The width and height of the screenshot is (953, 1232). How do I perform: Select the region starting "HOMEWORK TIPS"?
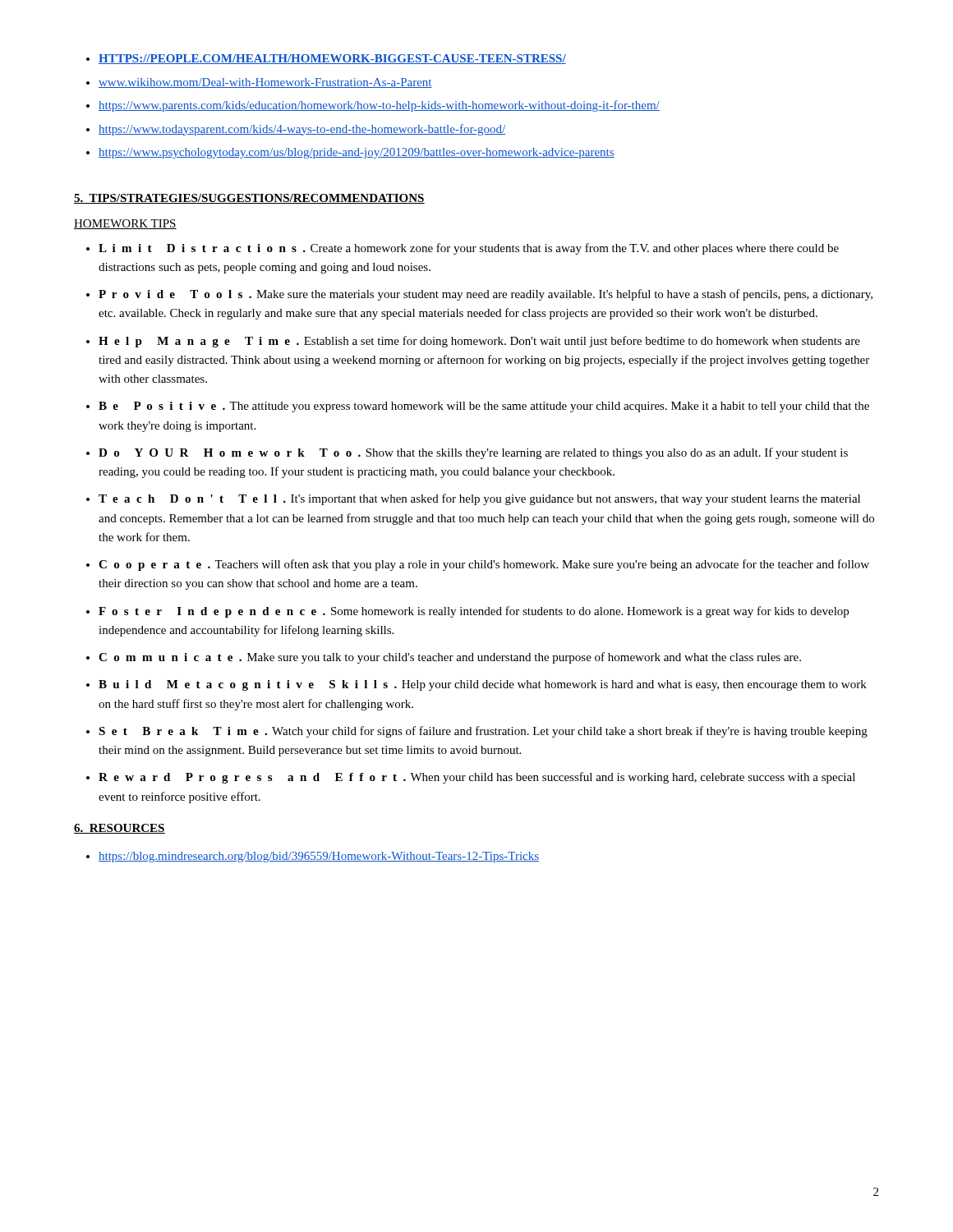click(x=125, y=223)
